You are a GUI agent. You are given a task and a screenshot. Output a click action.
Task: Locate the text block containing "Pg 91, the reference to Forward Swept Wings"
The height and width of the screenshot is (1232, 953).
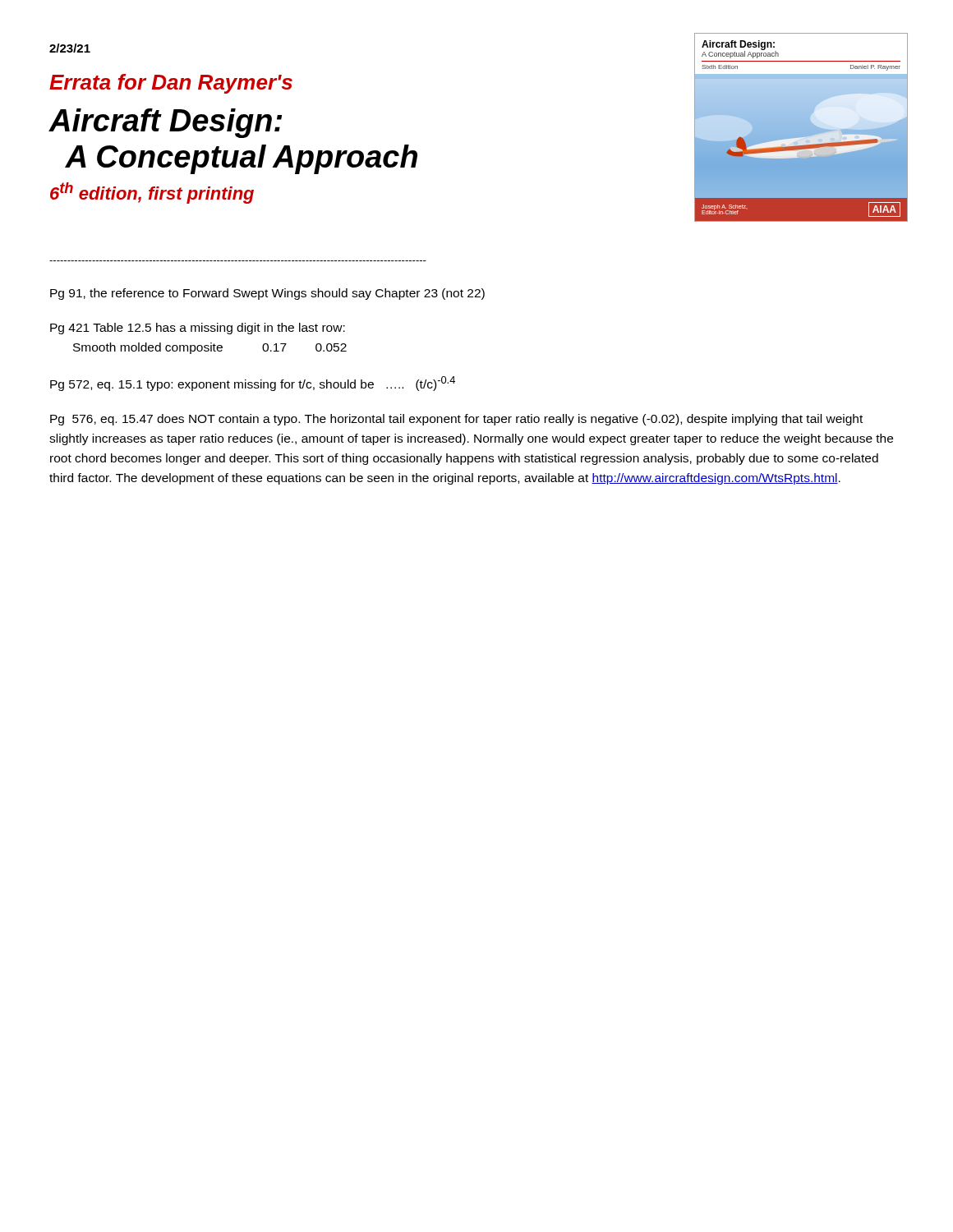click(x=267, y=293)
